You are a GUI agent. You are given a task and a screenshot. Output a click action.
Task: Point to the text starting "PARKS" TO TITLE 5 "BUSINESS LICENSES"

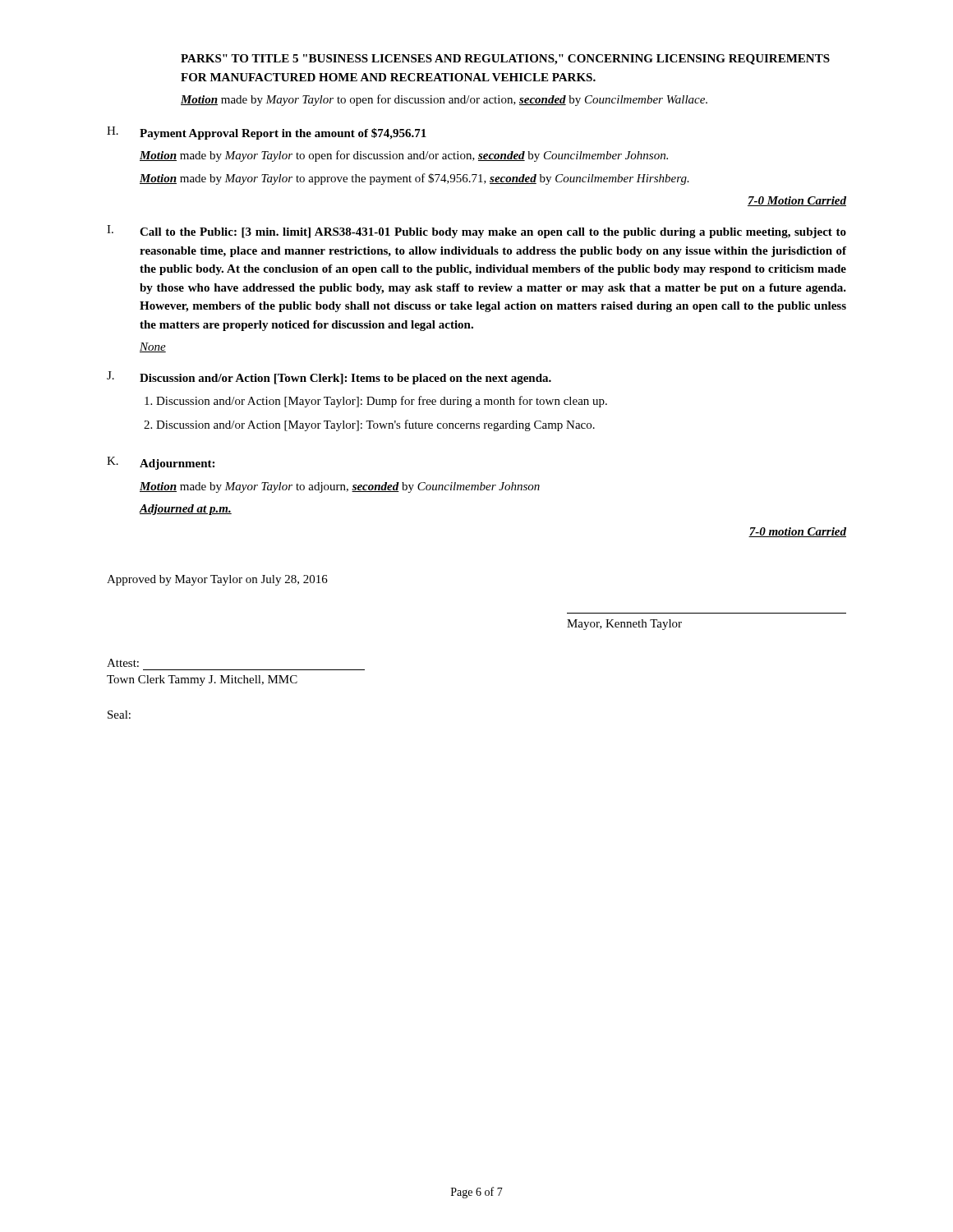coord(513,79)
